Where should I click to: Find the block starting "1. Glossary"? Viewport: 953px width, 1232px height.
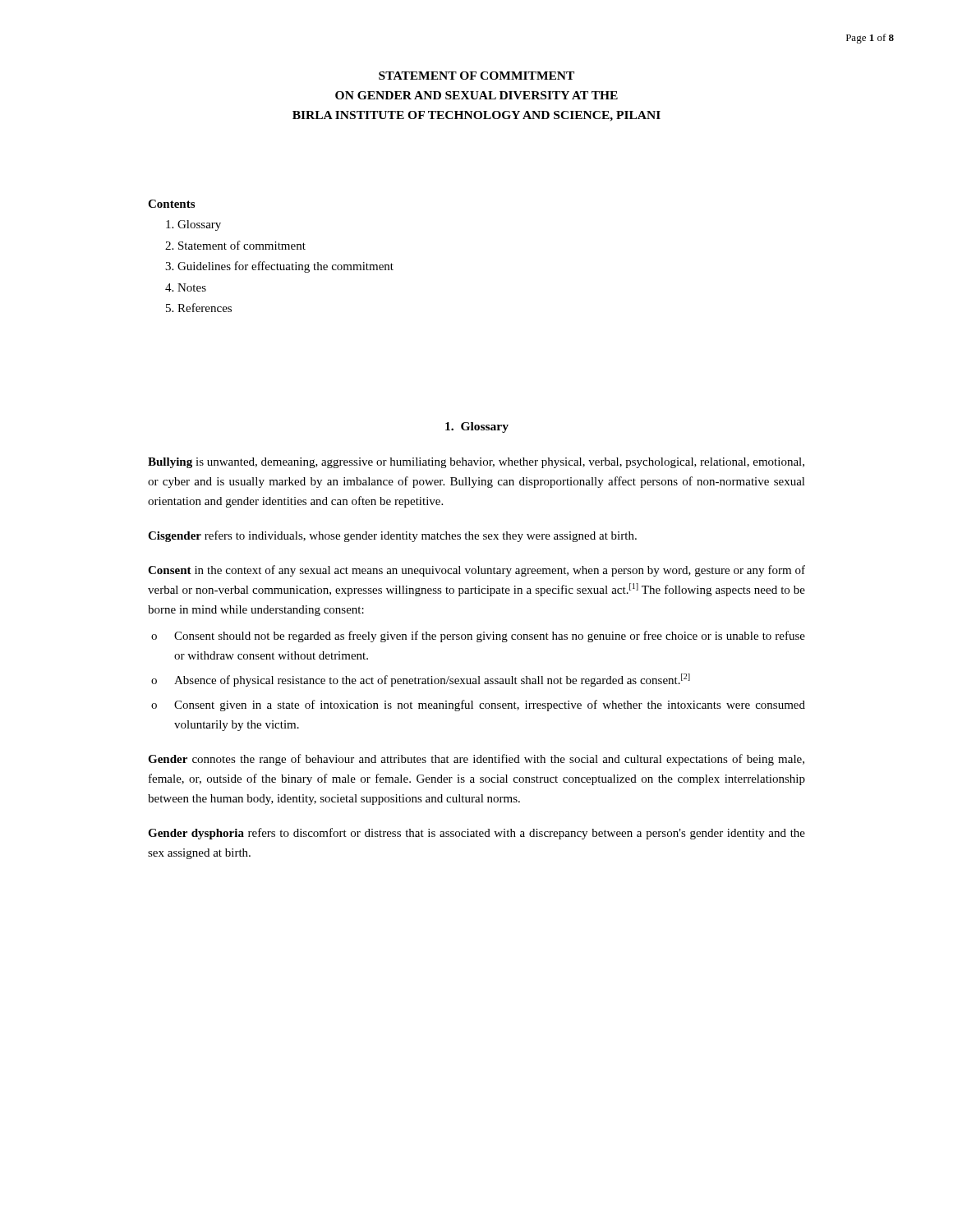(476, 426)
